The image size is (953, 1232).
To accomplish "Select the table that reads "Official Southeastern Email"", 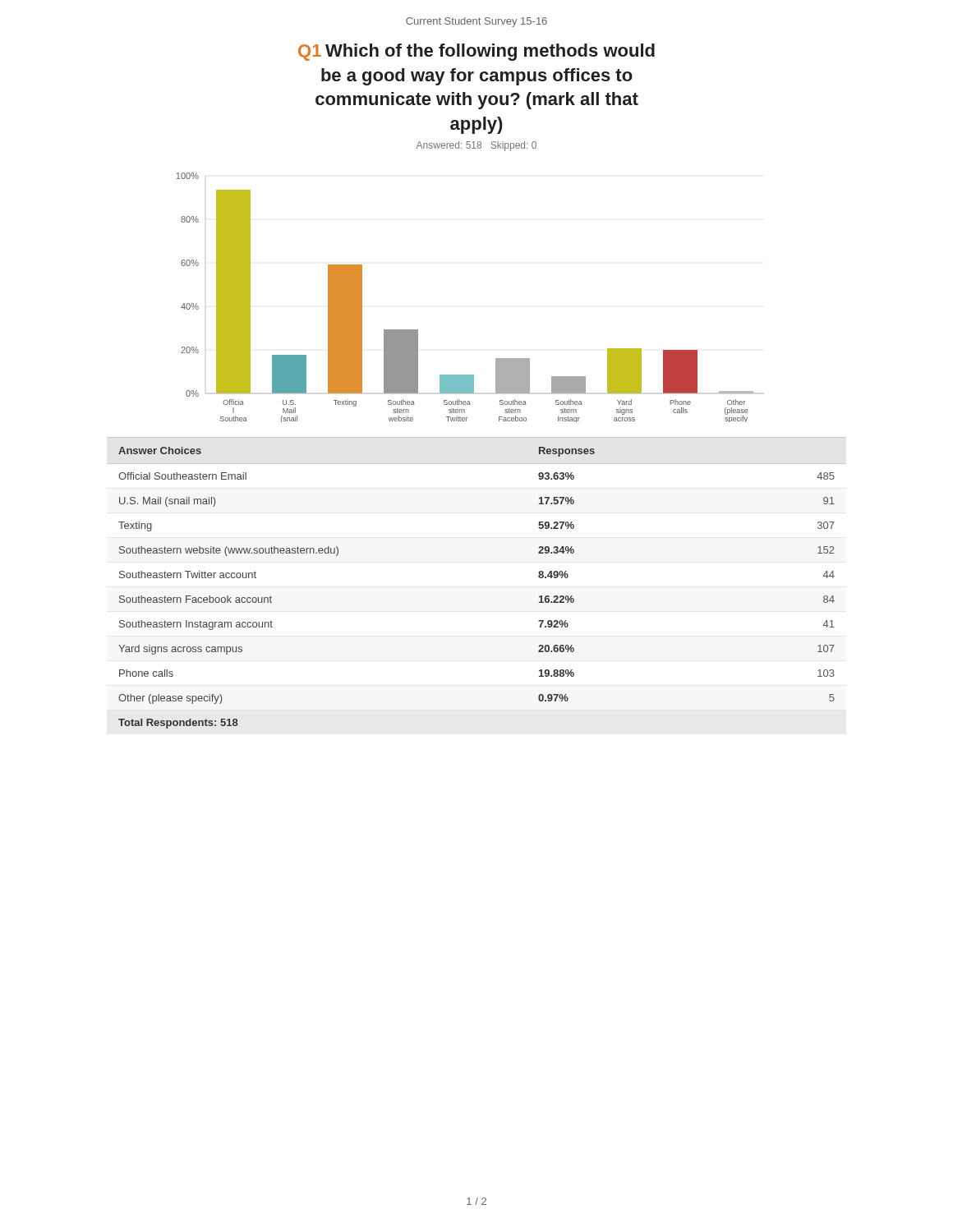I will [x=476, y=585].
